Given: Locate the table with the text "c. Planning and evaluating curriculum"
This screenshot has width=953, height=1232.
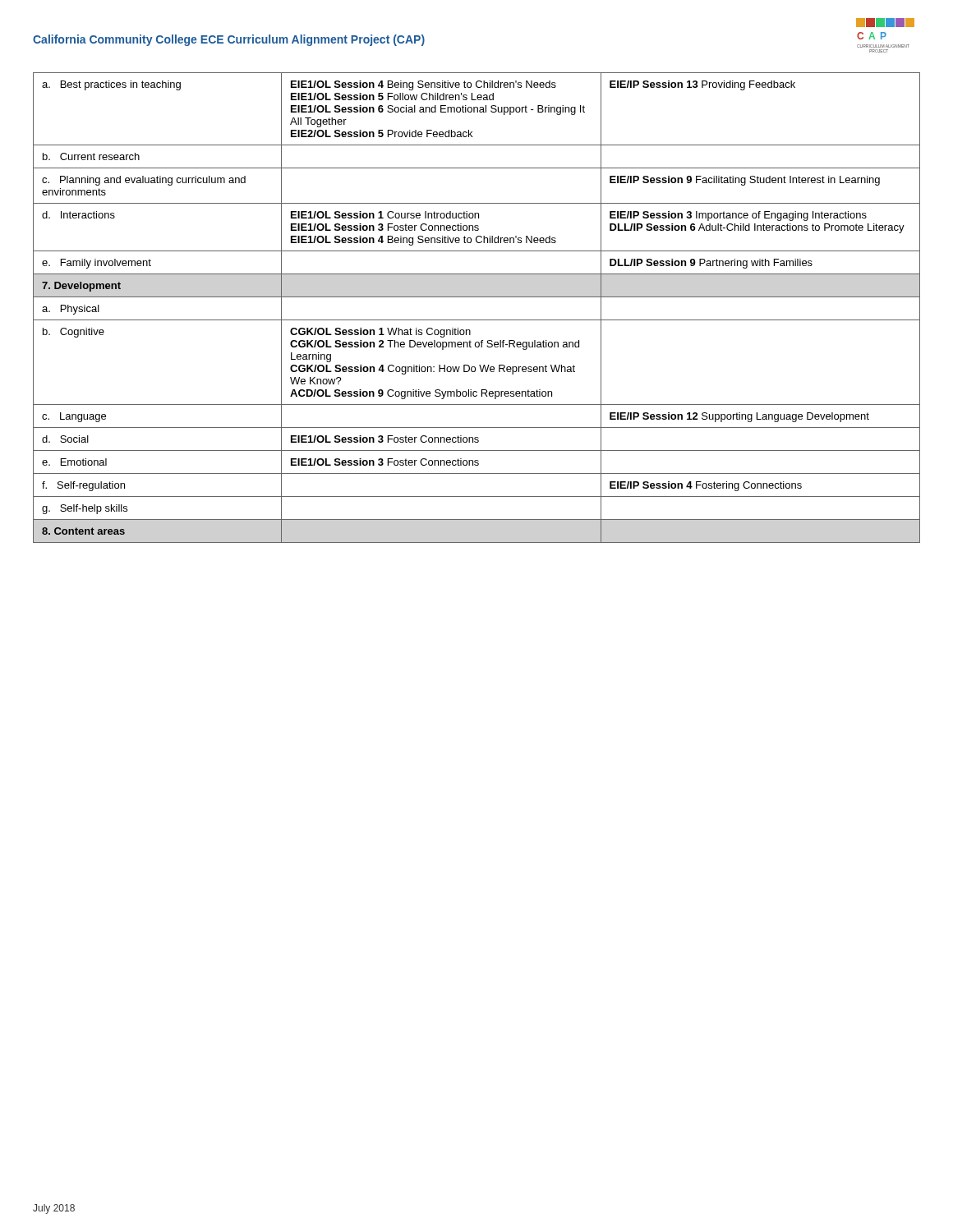Looking at the screenshot, I should pyautogui.click(x=476, y=308).
